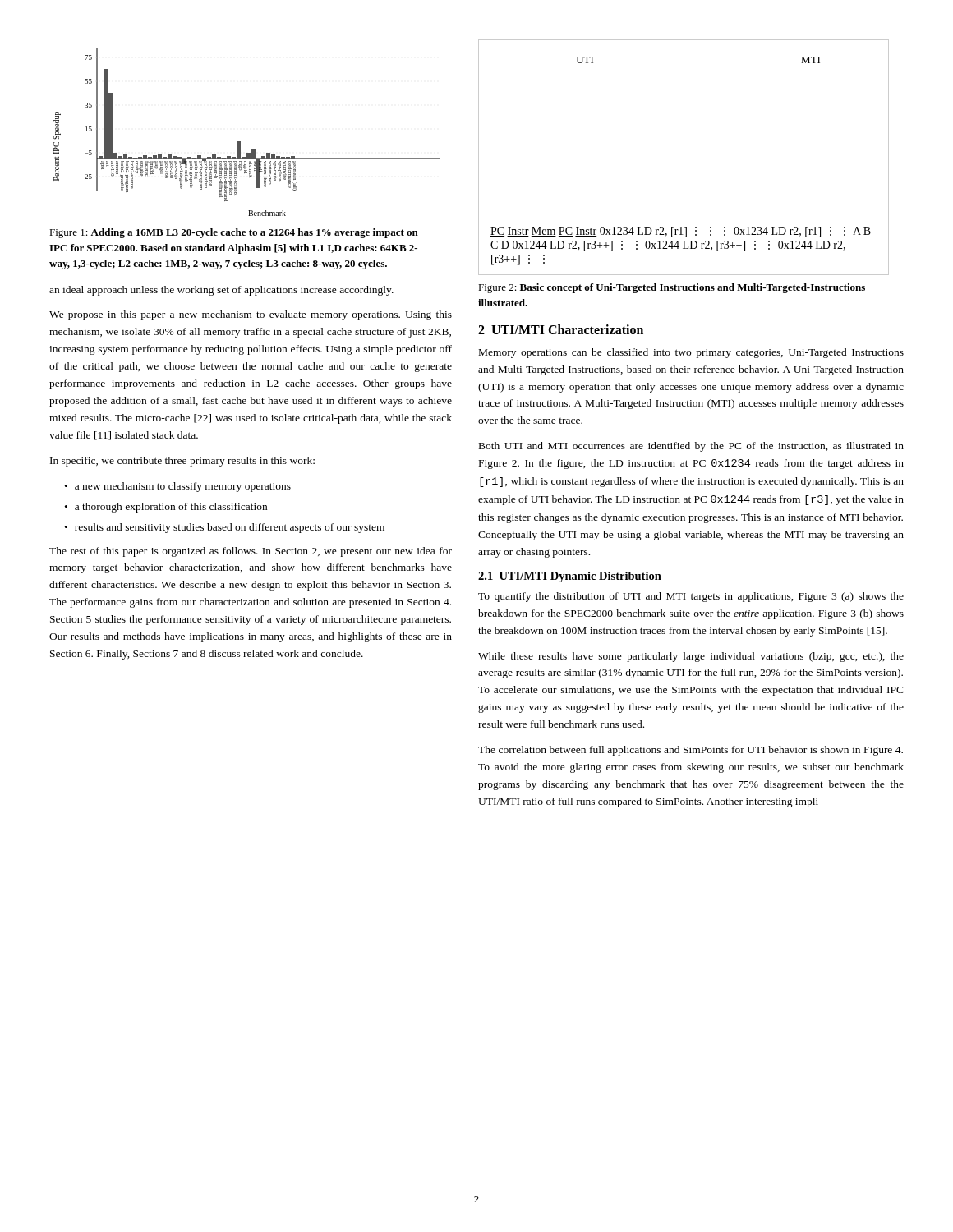The image size is (953, 1232).
Task: Point to the text starting "2.1 UTI/MTI Dynamic Distribution"
Action: pyautogui.click(x=570, y=576)
